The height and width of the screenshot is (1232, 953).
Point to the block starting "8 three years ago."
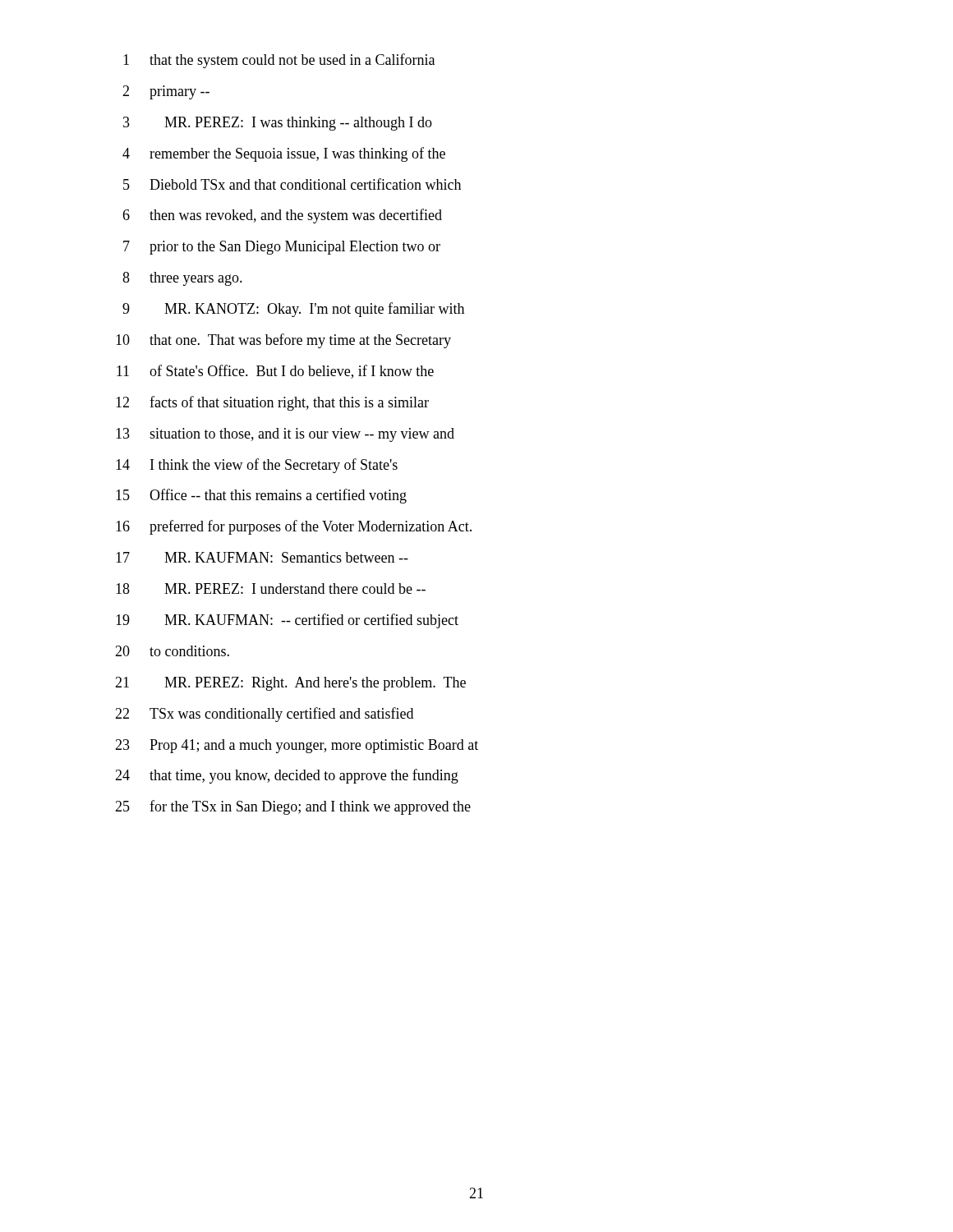[x=171, y=279]
